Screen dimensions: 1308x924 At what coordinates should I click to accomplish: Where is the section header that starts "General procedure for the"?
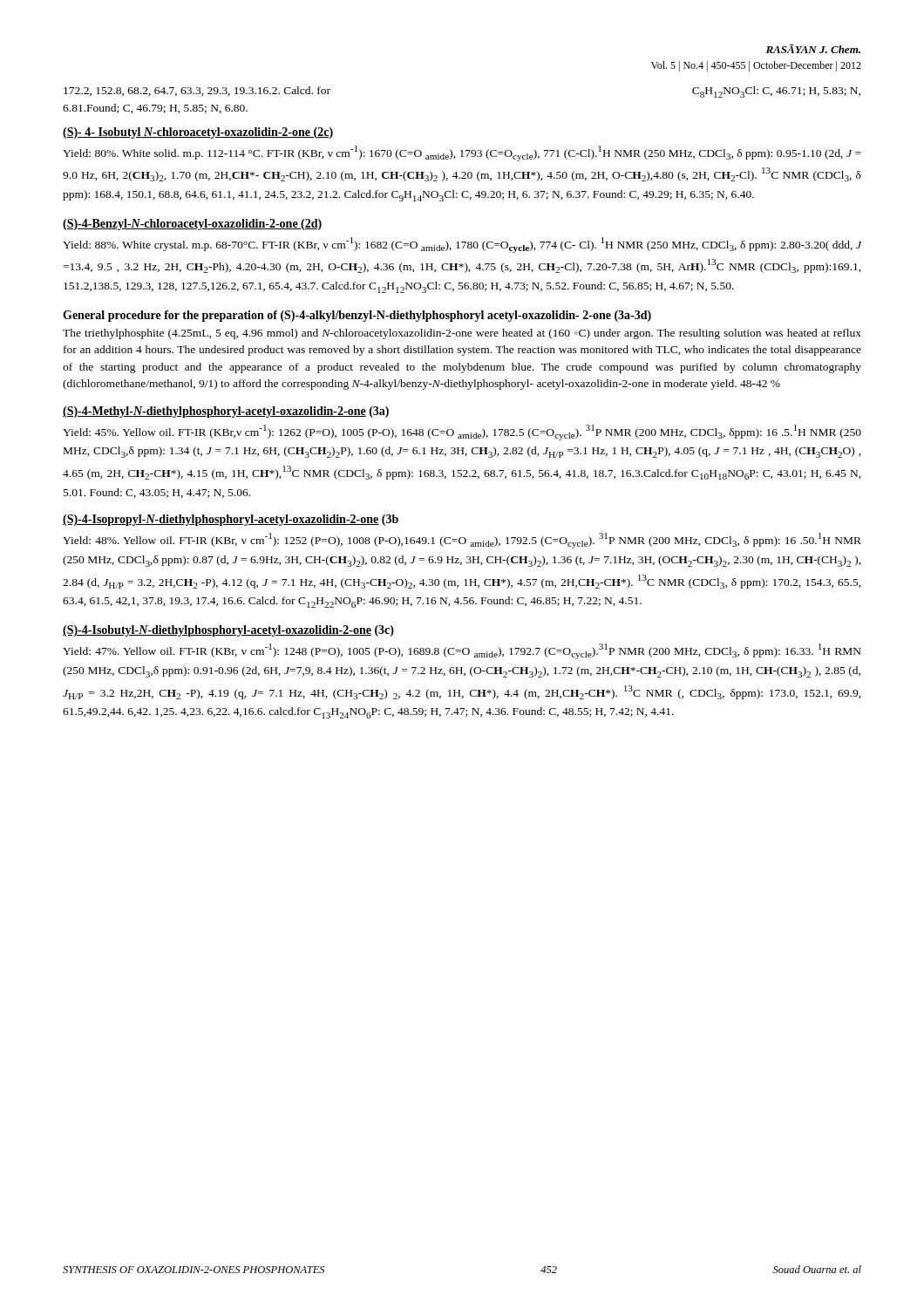tap(357, 315)
